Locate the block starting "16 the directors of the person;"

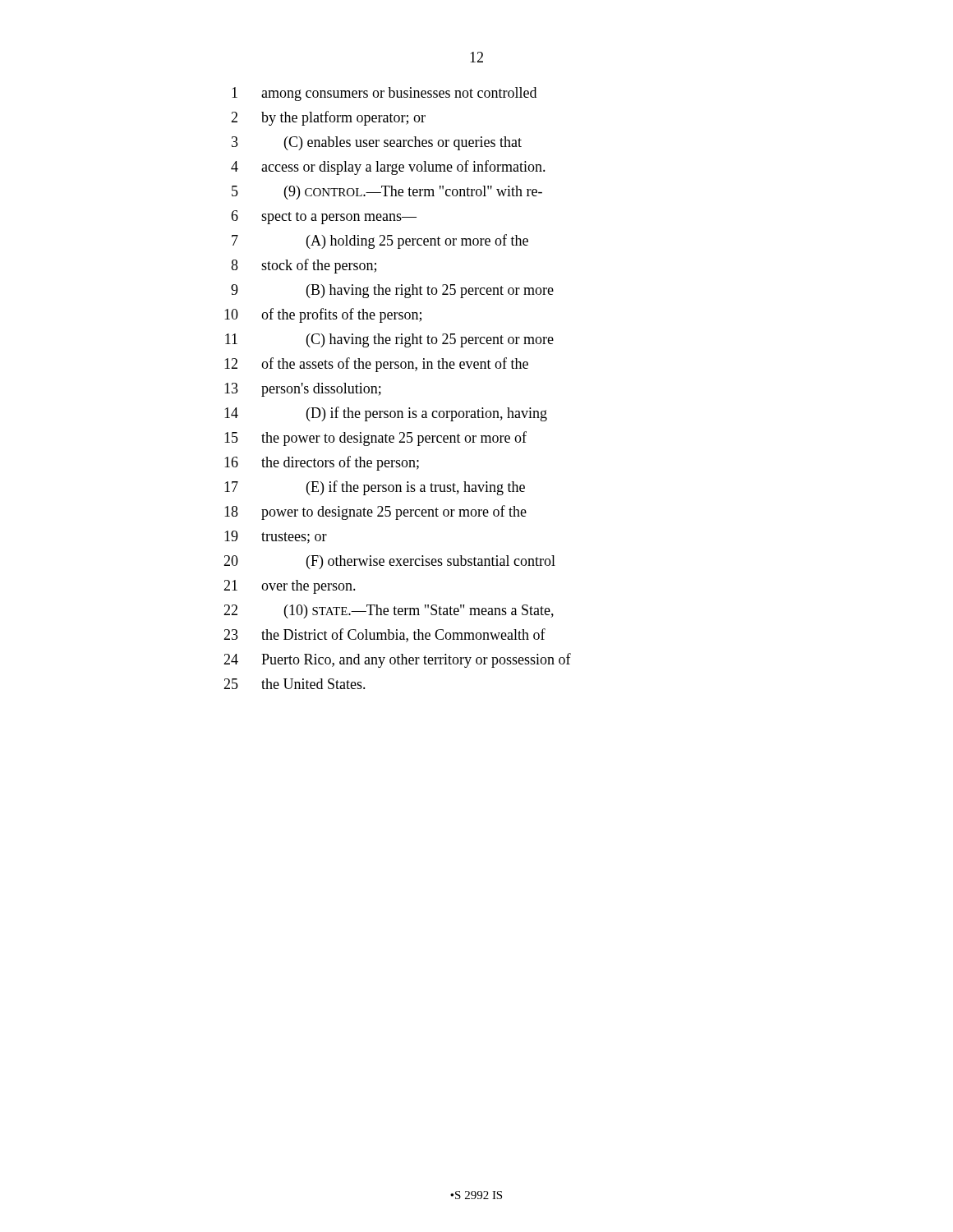pyautogui.click(x=322, y=463)
